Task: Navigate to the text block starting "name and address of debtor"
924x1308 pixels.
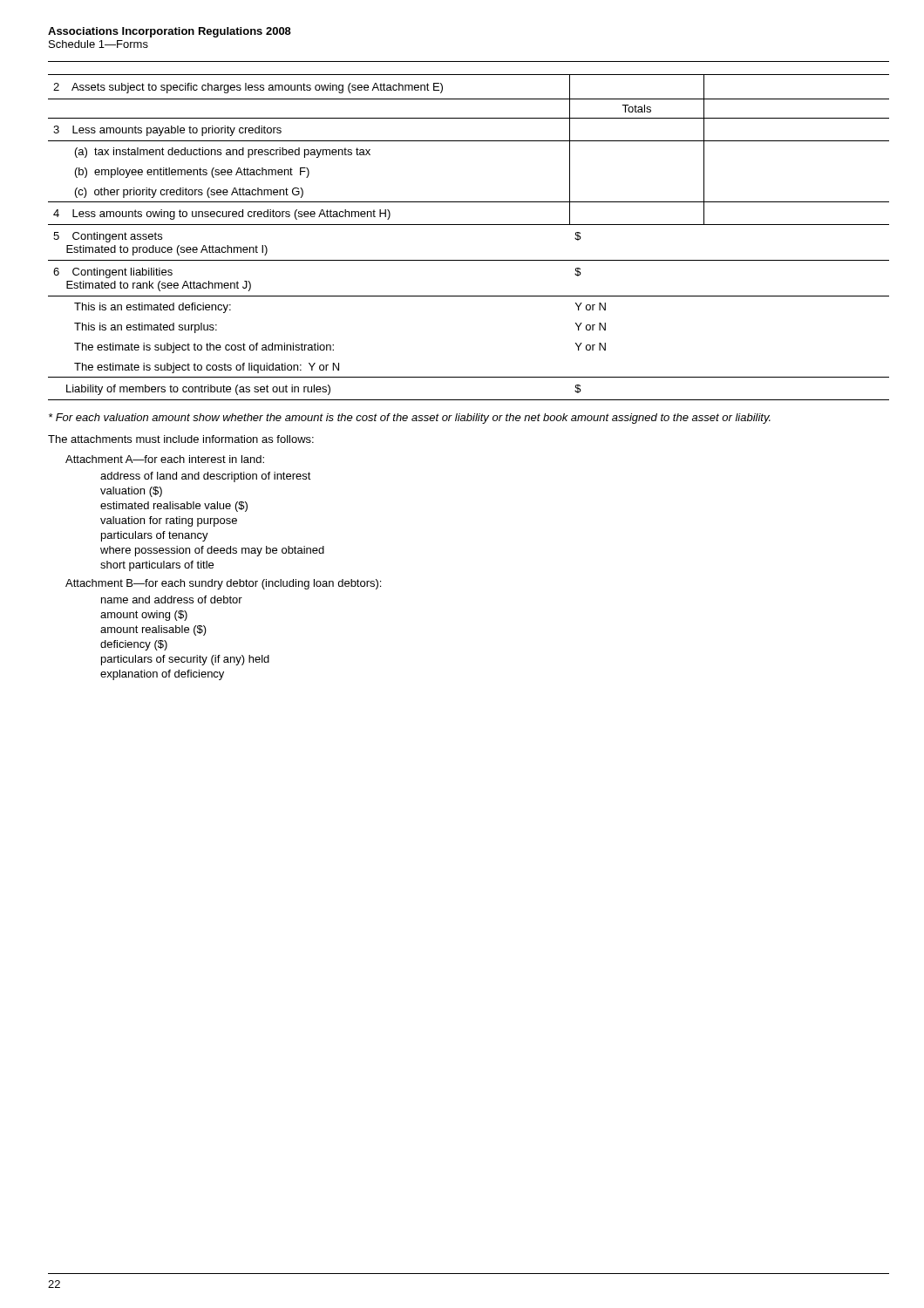Action: point(171,599)
